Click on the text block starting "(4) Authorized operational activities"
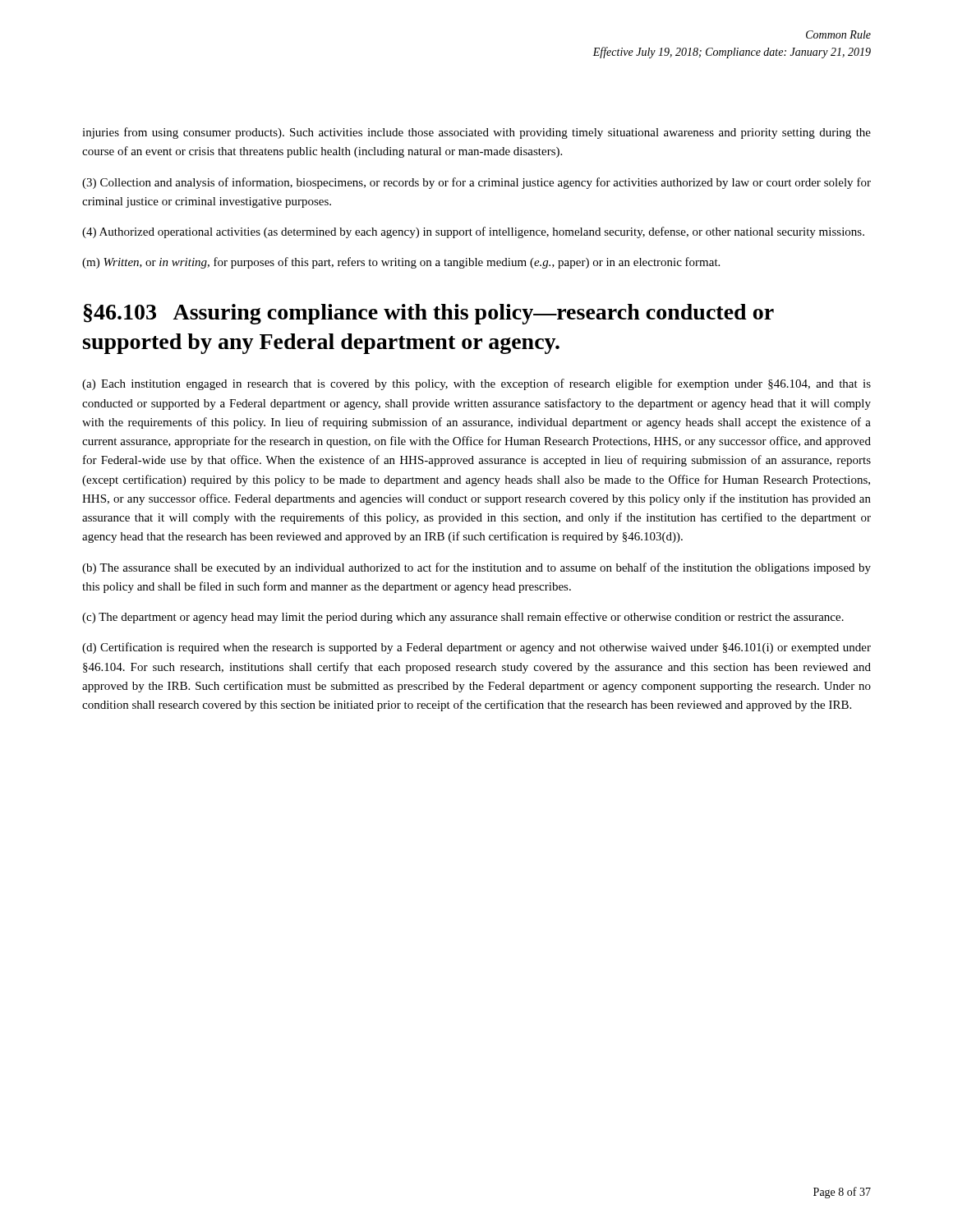 tap(474, 232)
